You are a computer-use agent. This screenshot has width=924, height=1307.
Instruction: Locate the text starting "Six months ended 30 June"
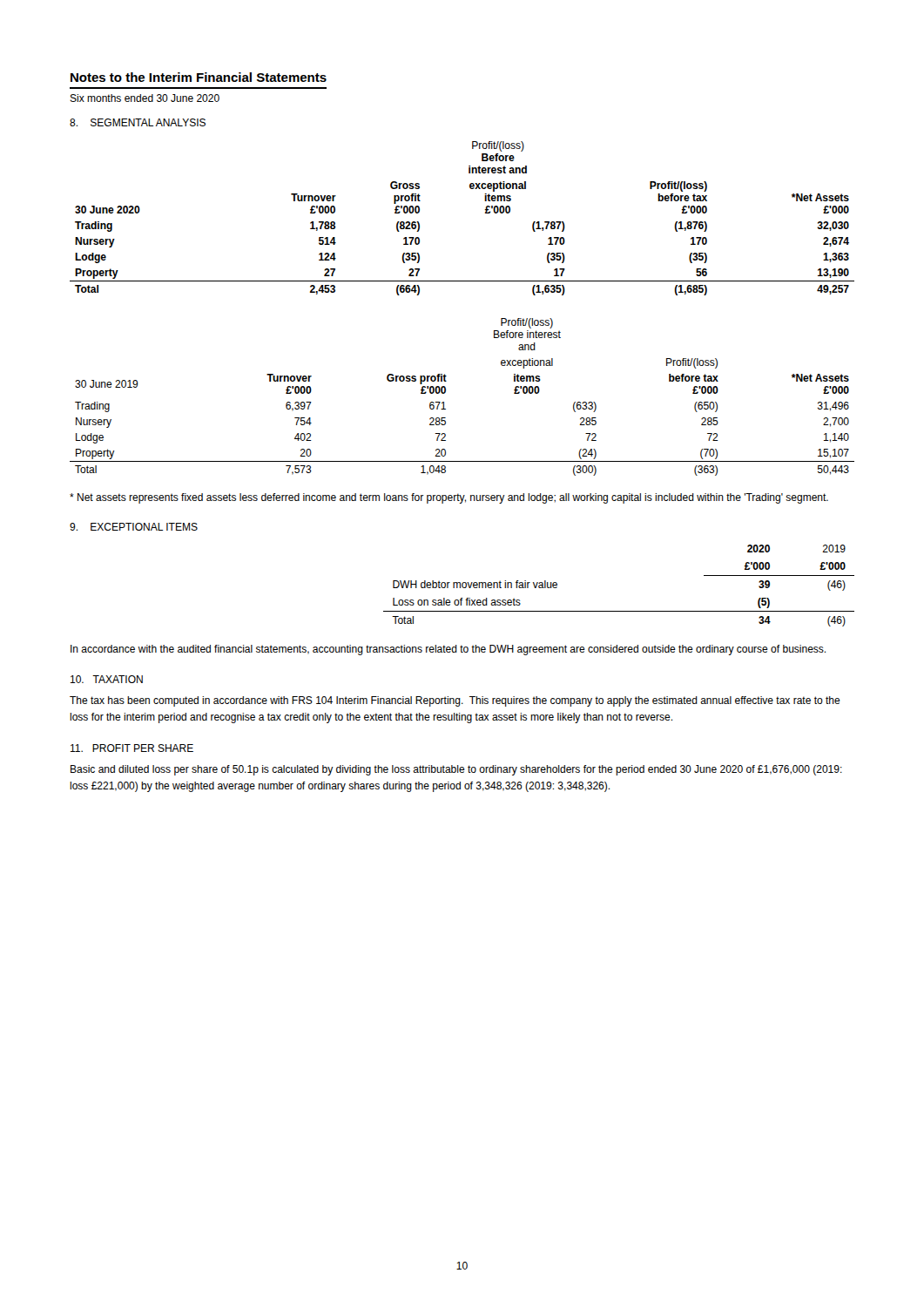(x=145, y=98)
